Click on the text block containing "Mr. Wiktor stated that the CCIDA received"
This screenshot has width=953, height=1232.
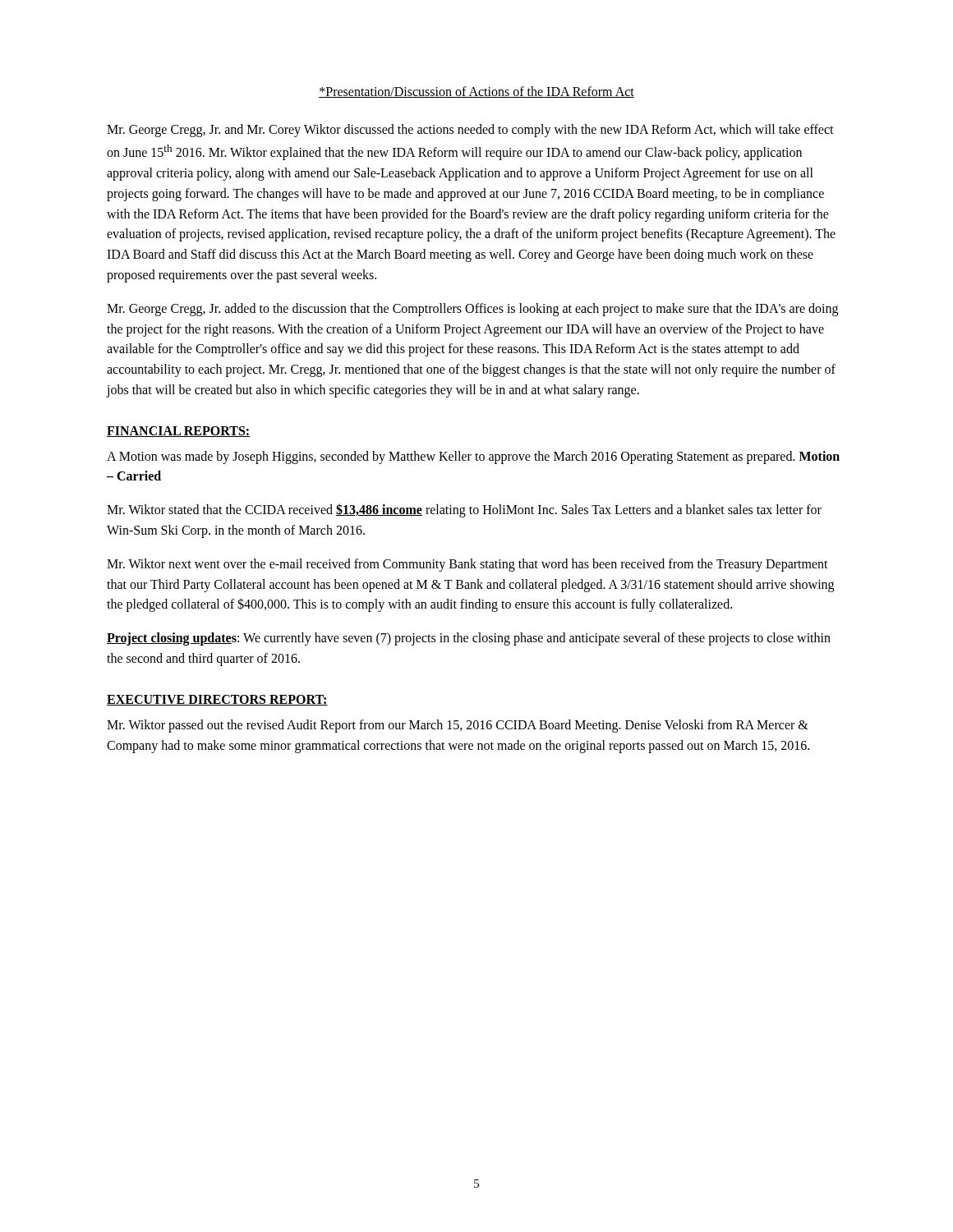(464, 520)
